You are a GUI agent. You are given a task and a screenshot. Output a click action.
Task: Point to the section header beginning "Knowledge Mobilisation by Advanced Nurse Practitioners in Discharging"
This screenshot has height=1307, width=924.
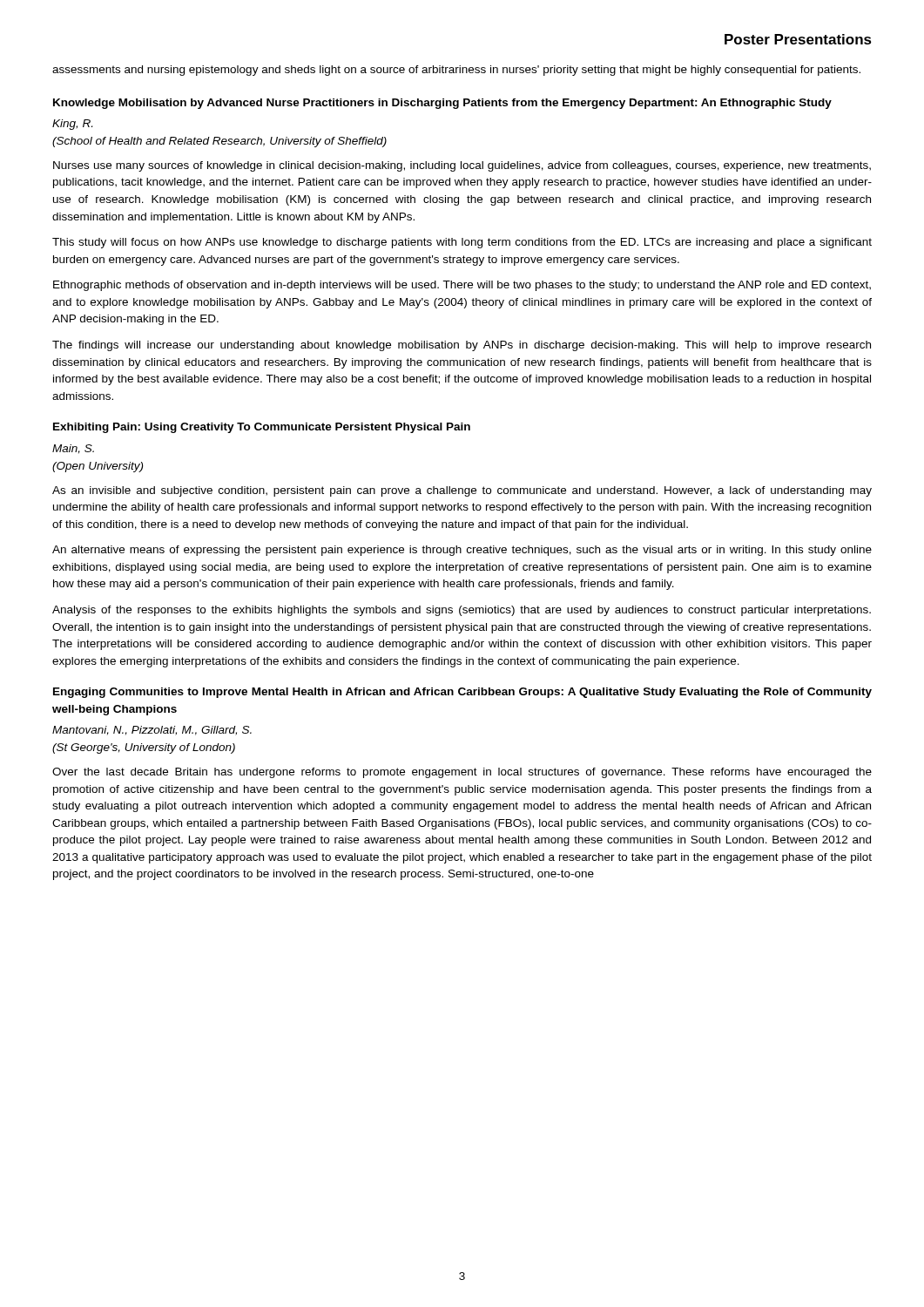(x=442, y=102)
